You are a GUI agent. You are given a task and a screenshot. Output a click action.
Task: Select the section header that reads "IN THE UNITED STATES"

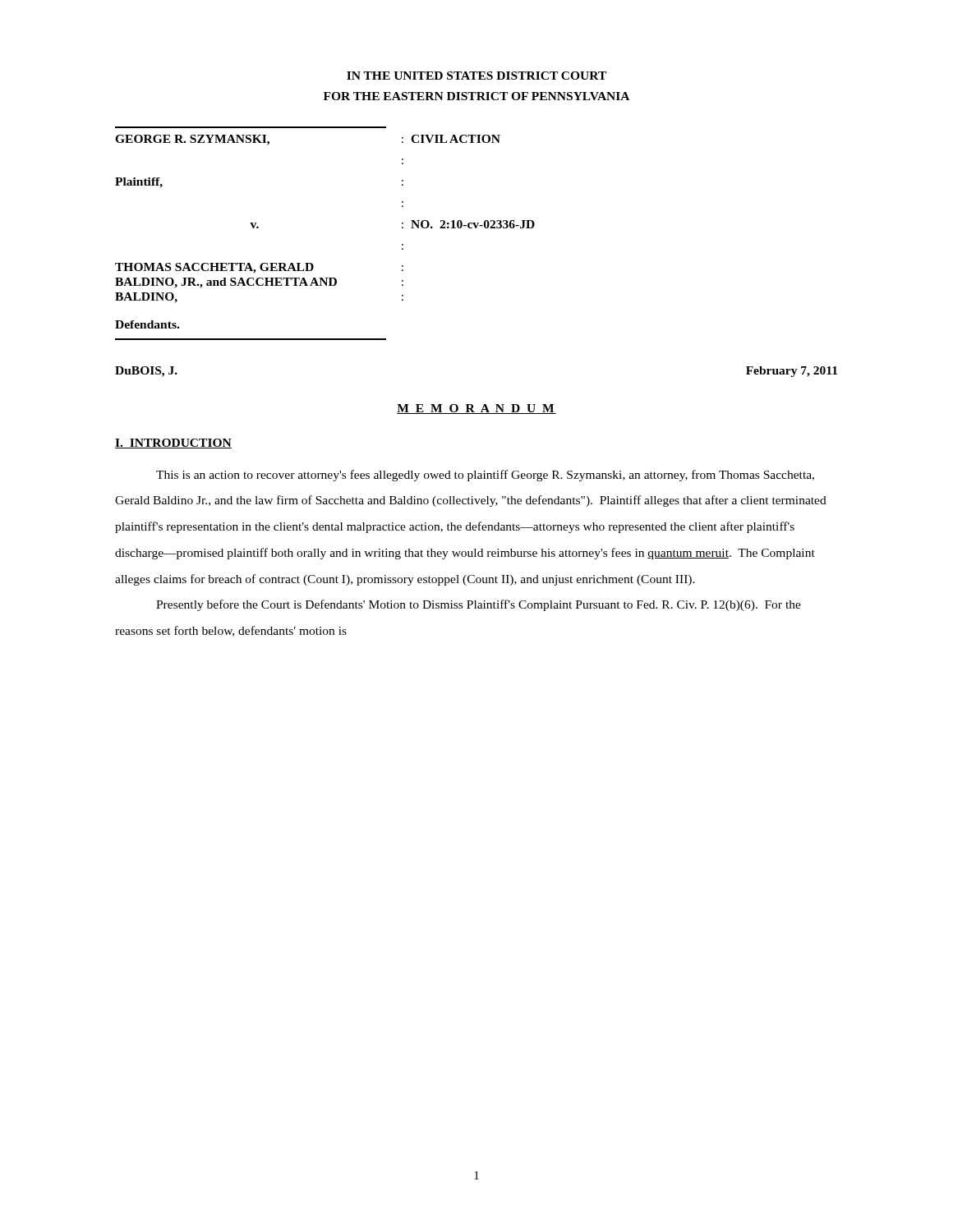(476, 85)
